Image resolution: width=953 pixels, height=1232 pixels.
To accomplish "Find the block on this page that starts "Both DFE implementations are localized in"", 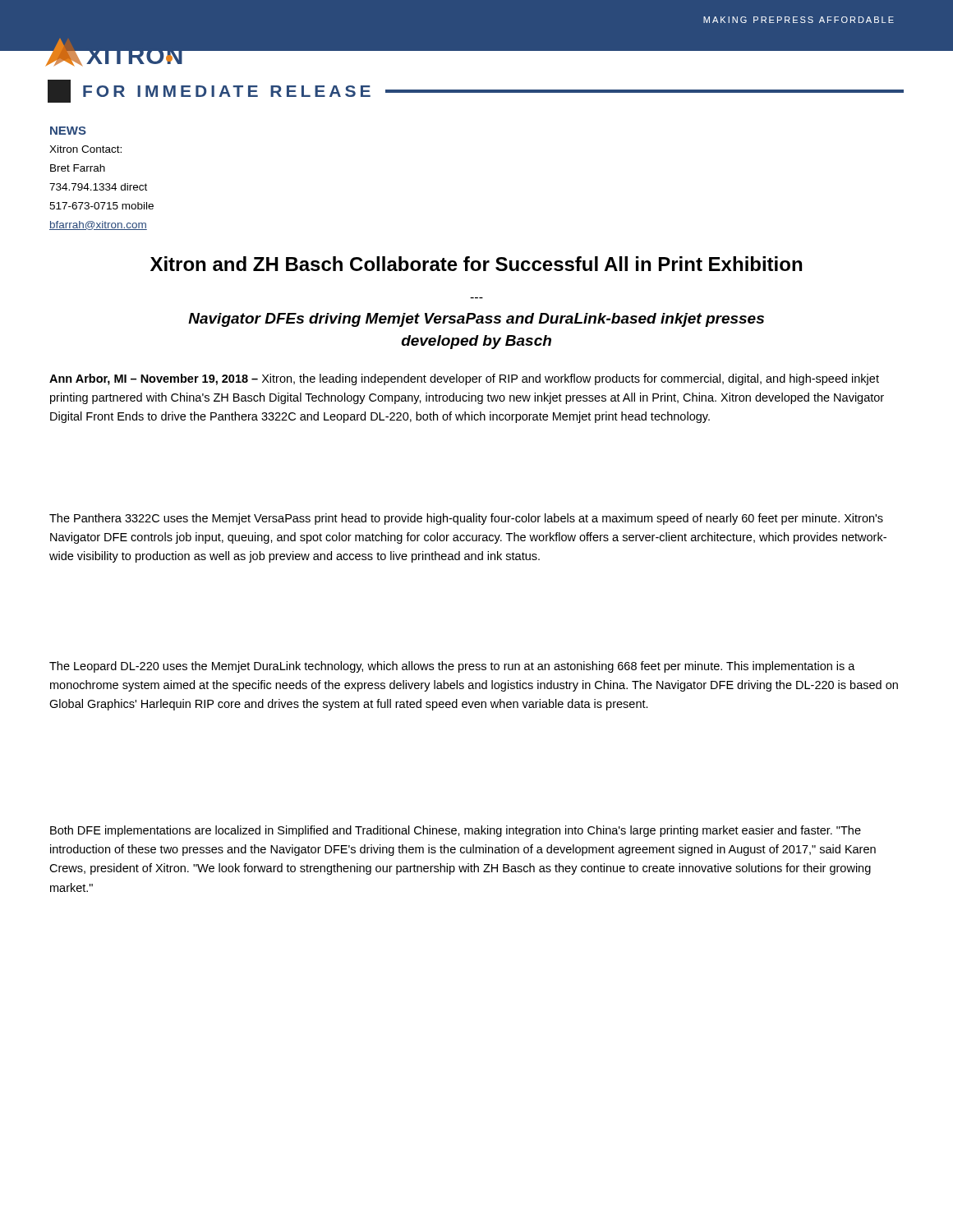I will 476,859.
